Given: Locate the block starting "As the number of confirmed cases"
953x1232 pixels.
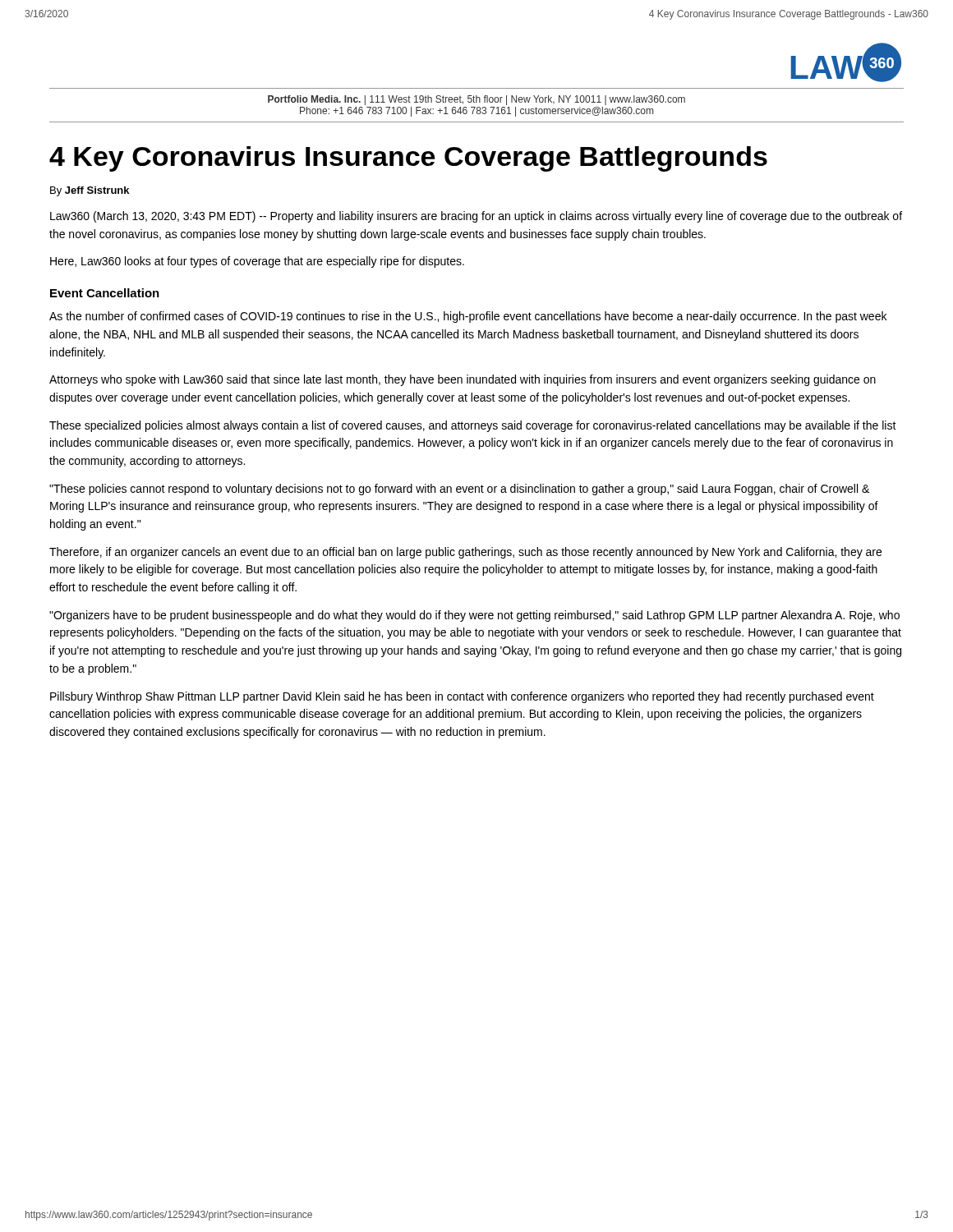Looking at the screenshot, I should point(468,334).
